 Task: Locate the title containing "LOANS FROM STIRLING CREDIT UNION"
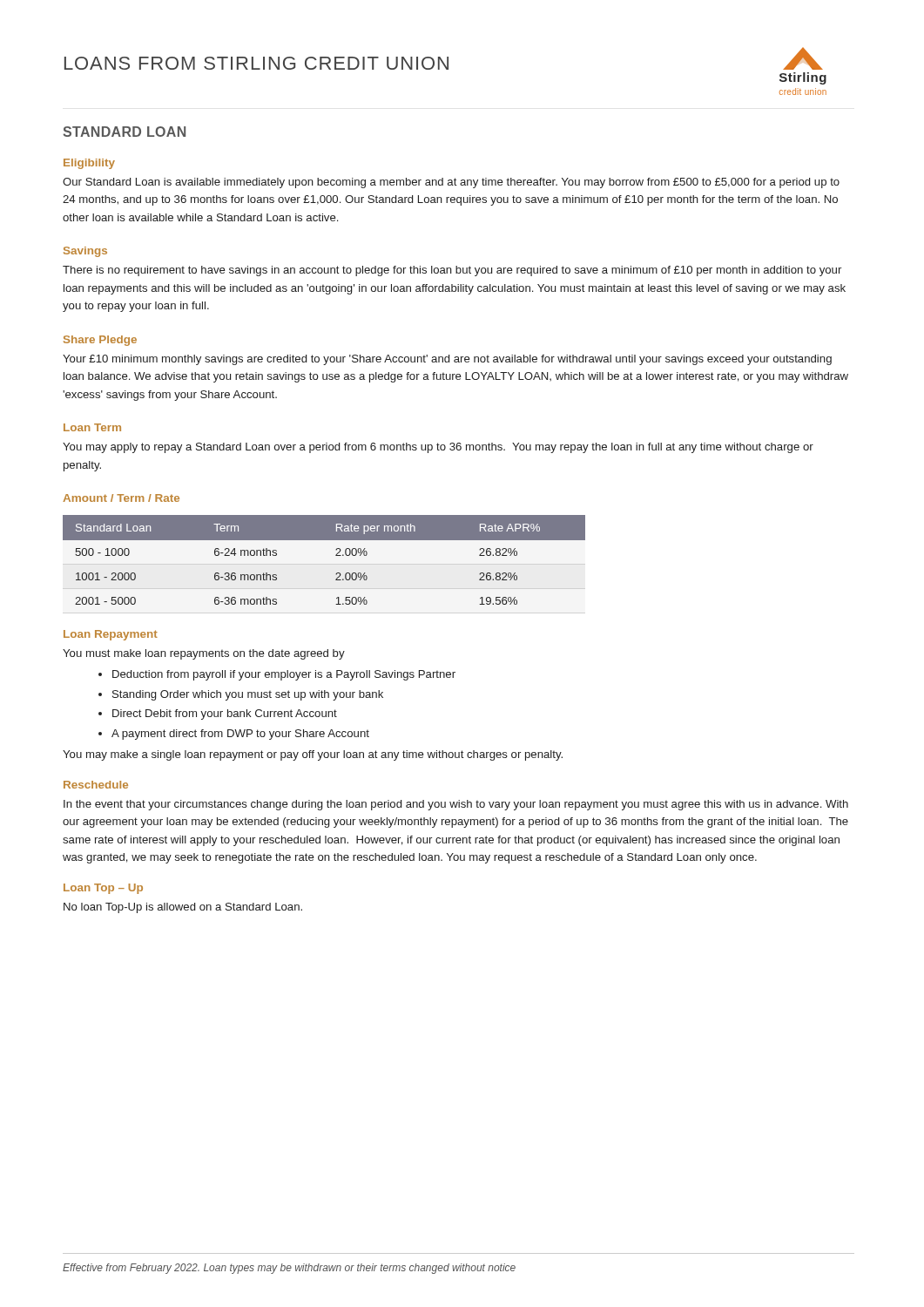257,63
